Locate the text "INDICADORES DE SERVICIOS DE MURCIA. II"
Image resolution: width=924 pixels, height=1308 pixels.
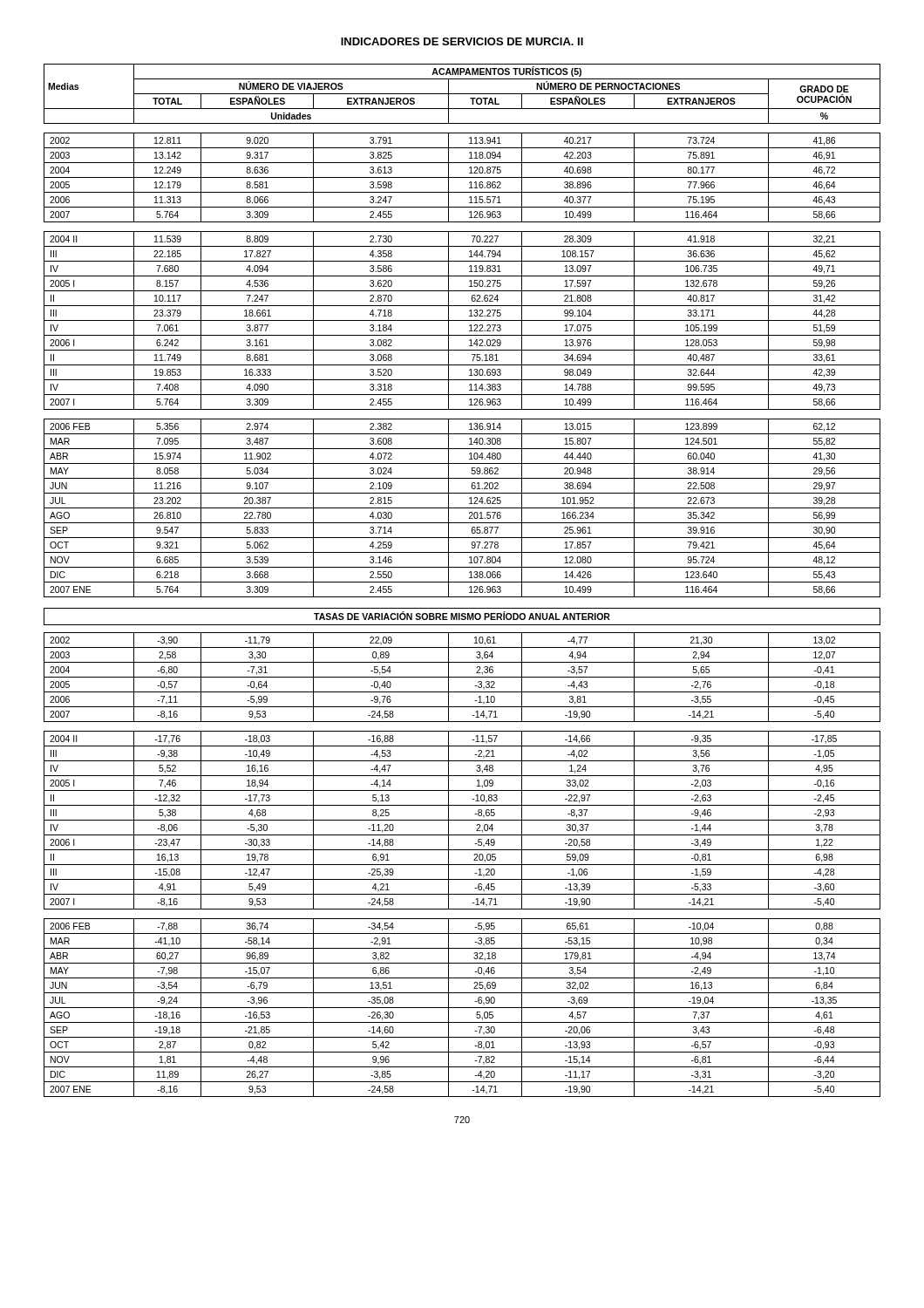[x=462, y=41]
